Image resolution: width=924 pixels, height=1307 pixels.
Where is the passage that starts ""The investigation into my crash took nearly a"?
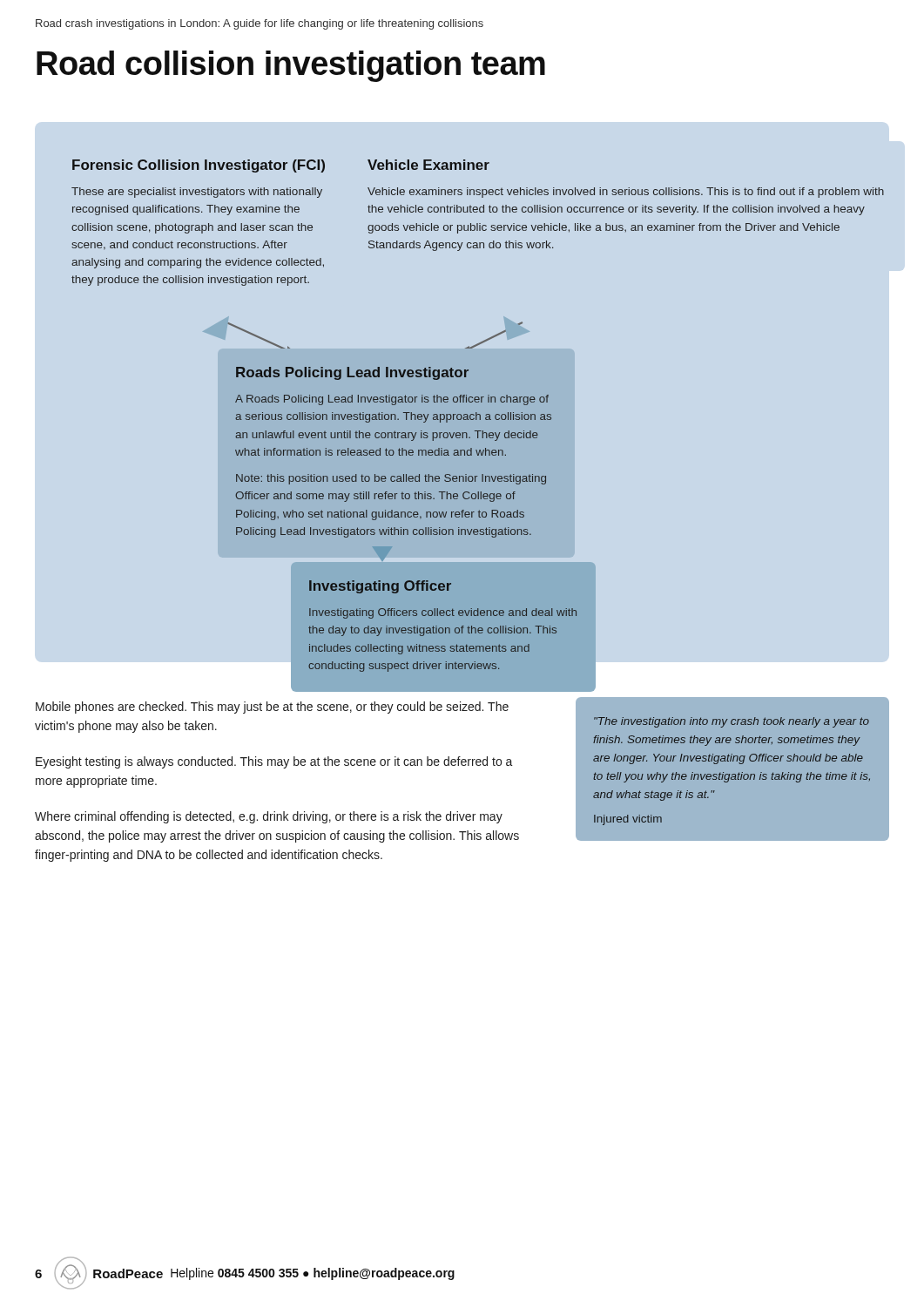(x=732, y=769)
